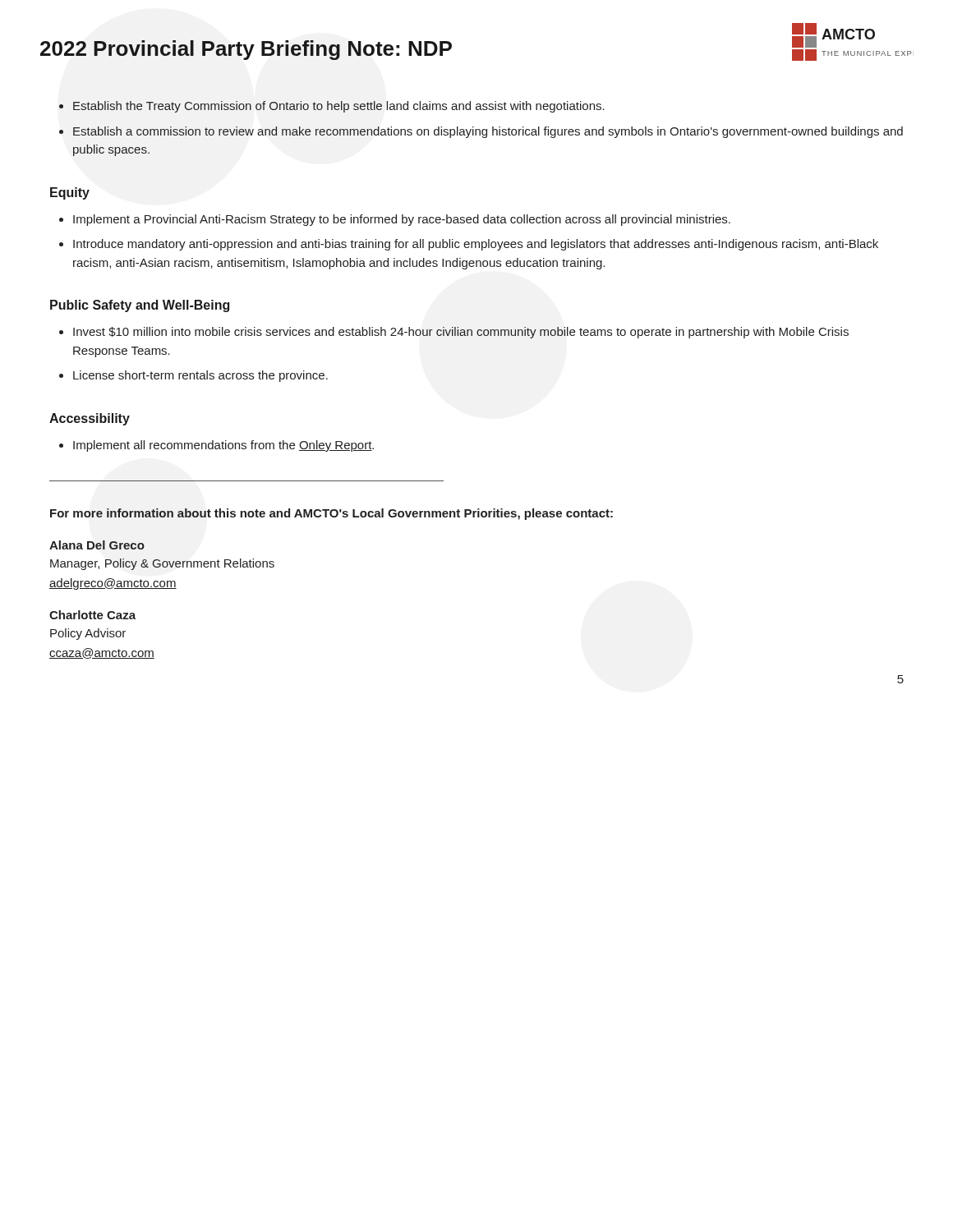The image size is (953, 1232).
Task: Locate the block starting "Invest $10 million into mobile crisis services"
Action: 461,341
